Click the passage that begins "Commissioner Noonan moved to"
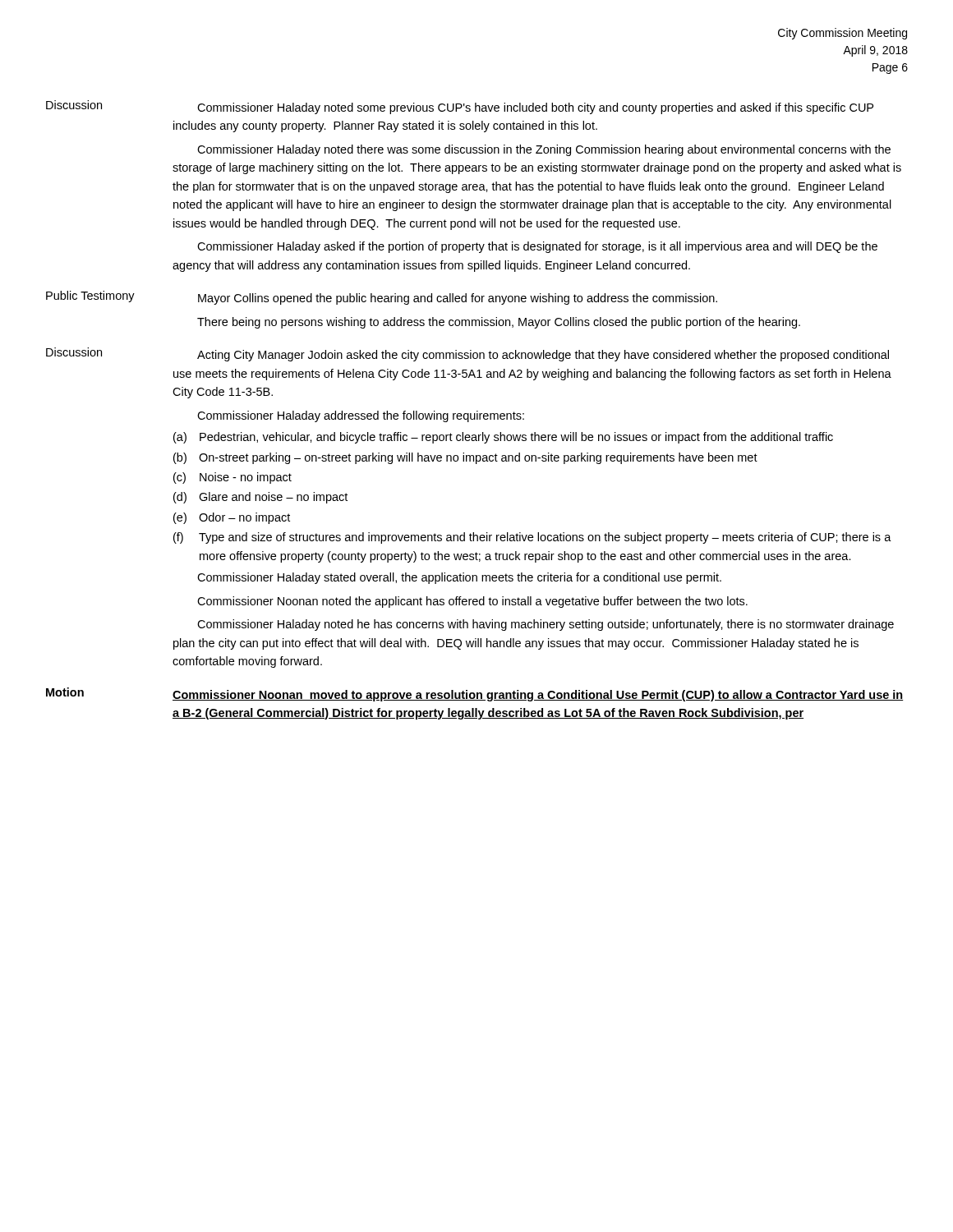 [x=540, y=704]
